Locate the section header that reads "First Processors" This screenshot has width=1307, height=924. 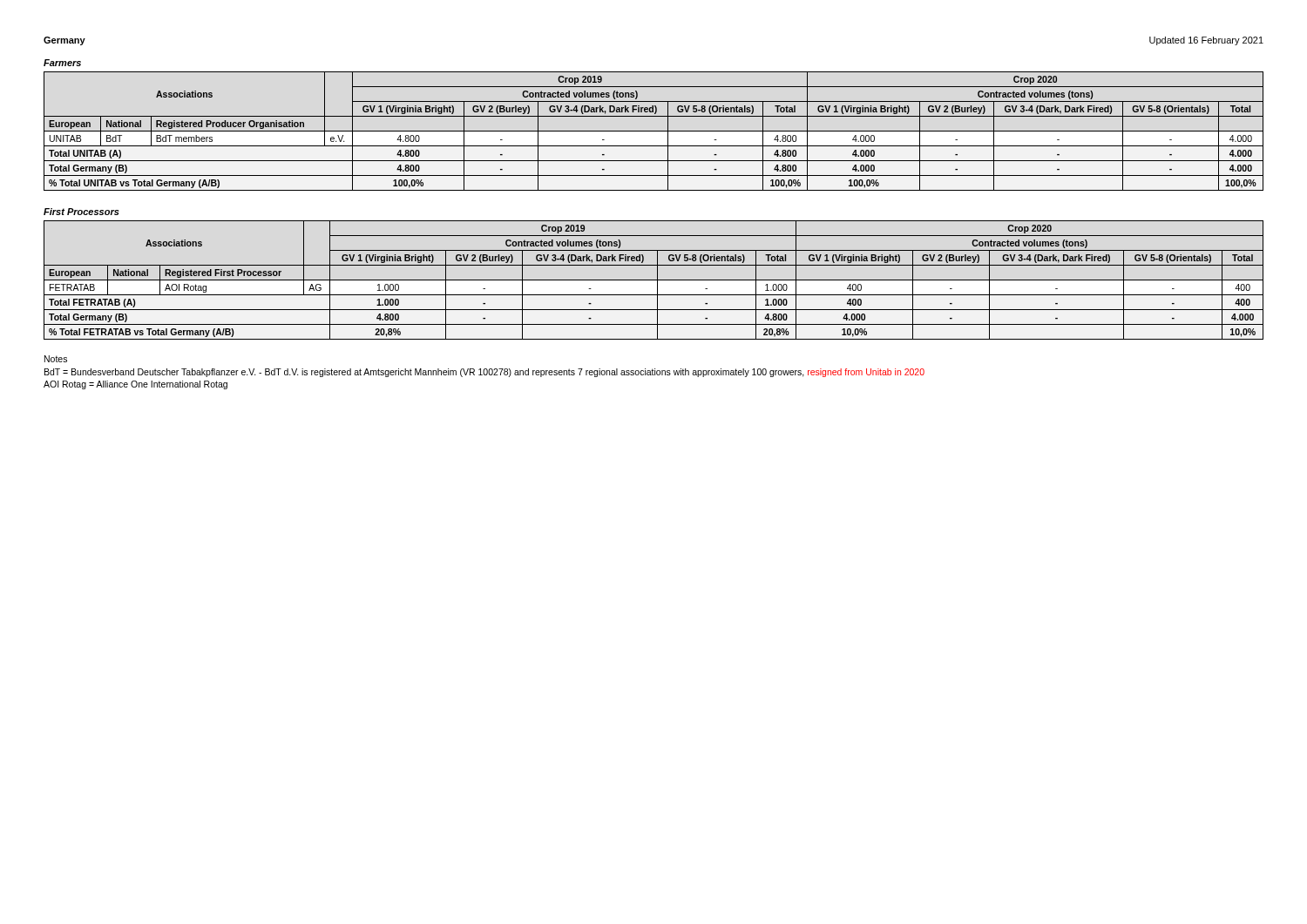[81, 212]
